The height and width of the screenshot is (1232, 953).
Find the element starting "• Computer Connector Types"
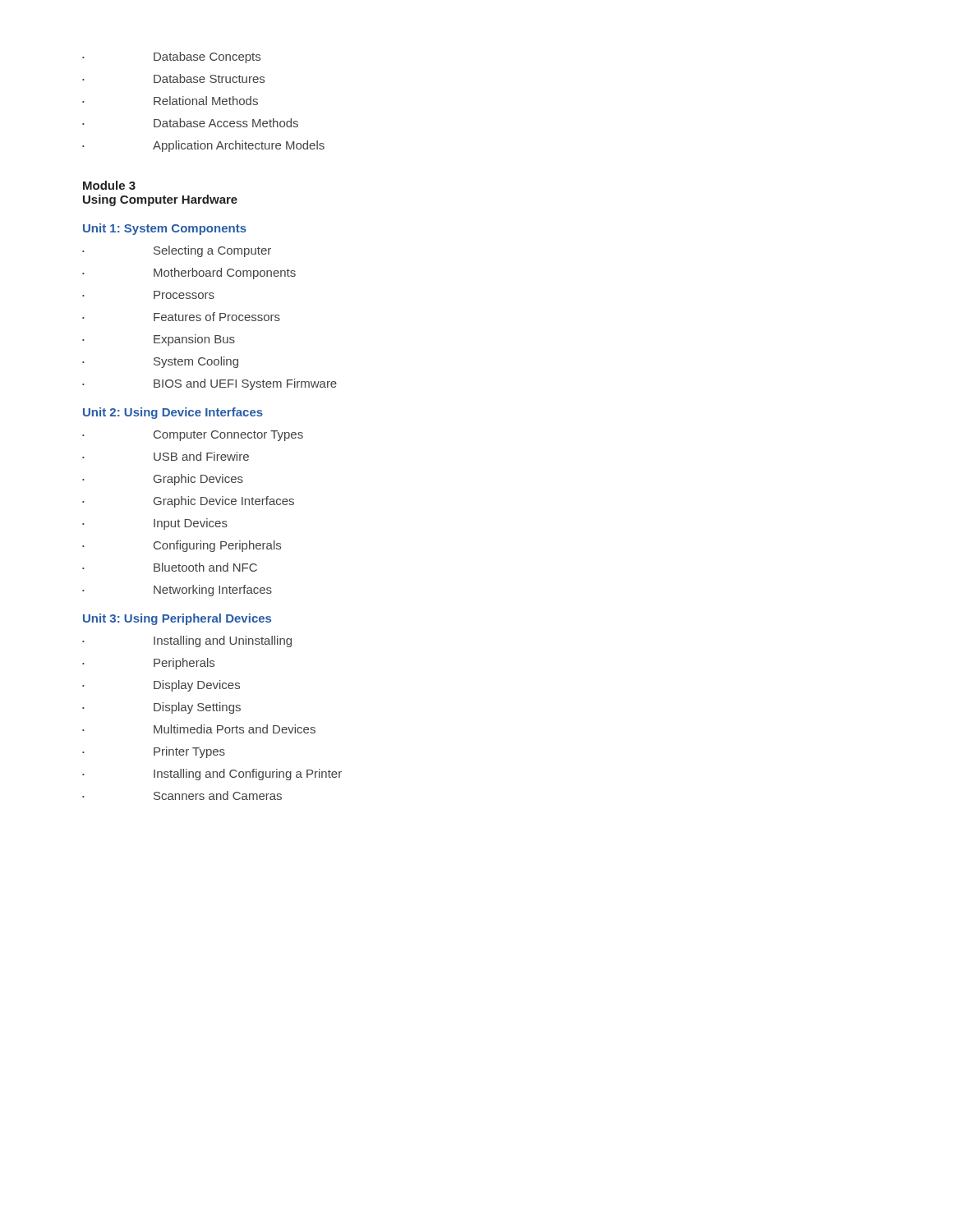(193, 434)
